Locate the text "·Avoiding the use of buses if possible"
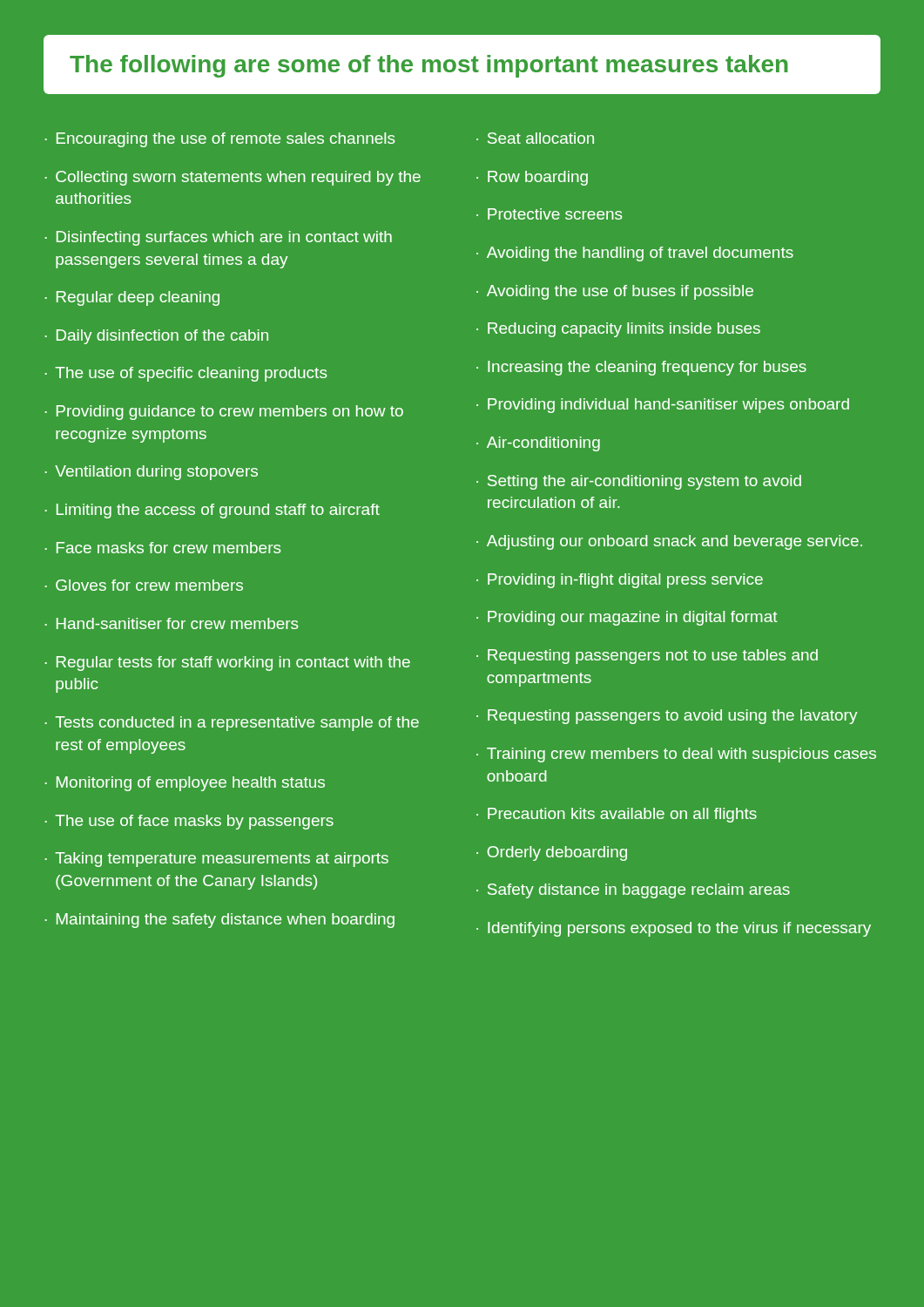This screenshot has height=1307, width=924. (x=678, y=290)
